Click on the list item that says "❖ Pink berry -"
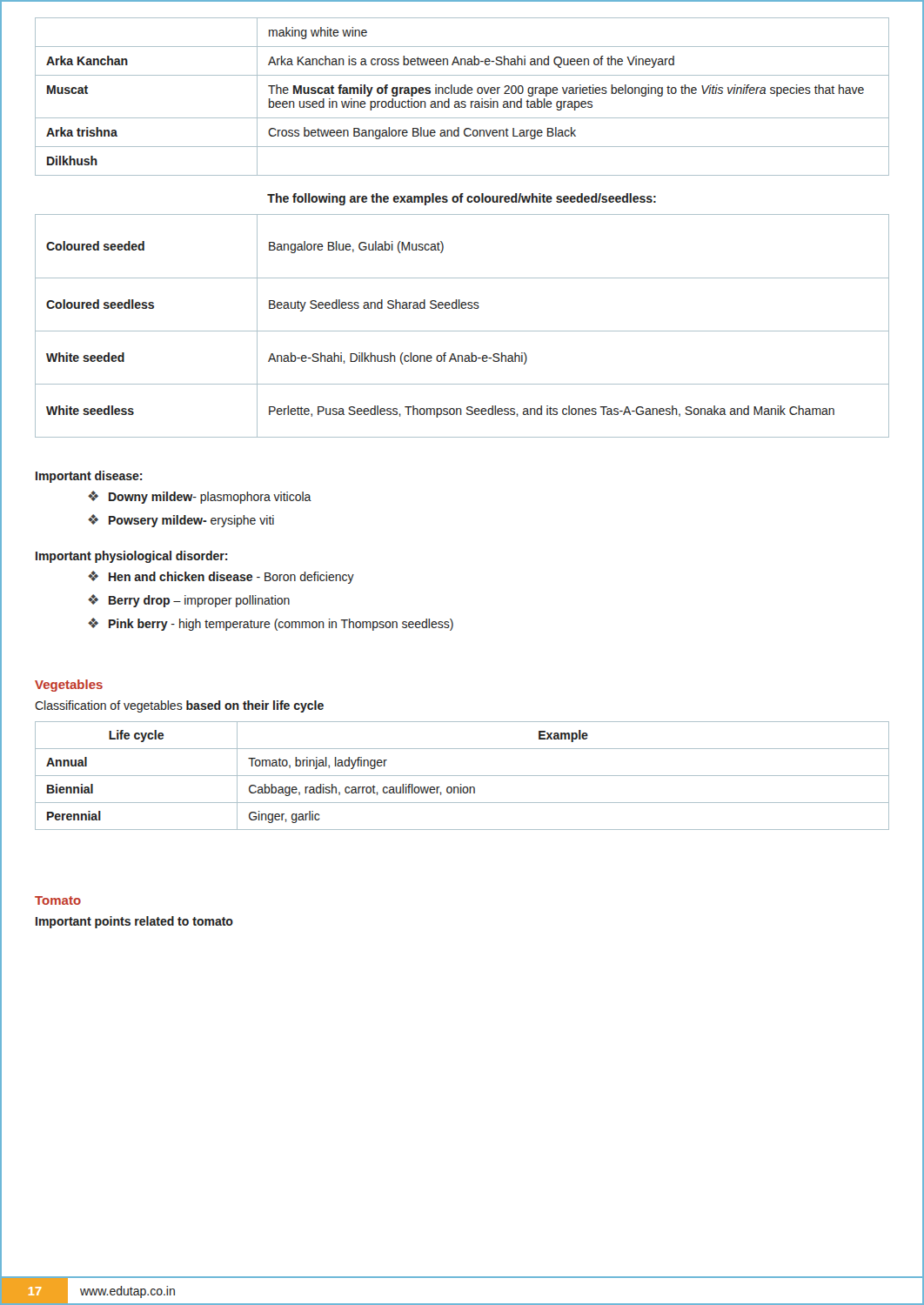Screen dimensions: 1305x924 coord(270,623)
